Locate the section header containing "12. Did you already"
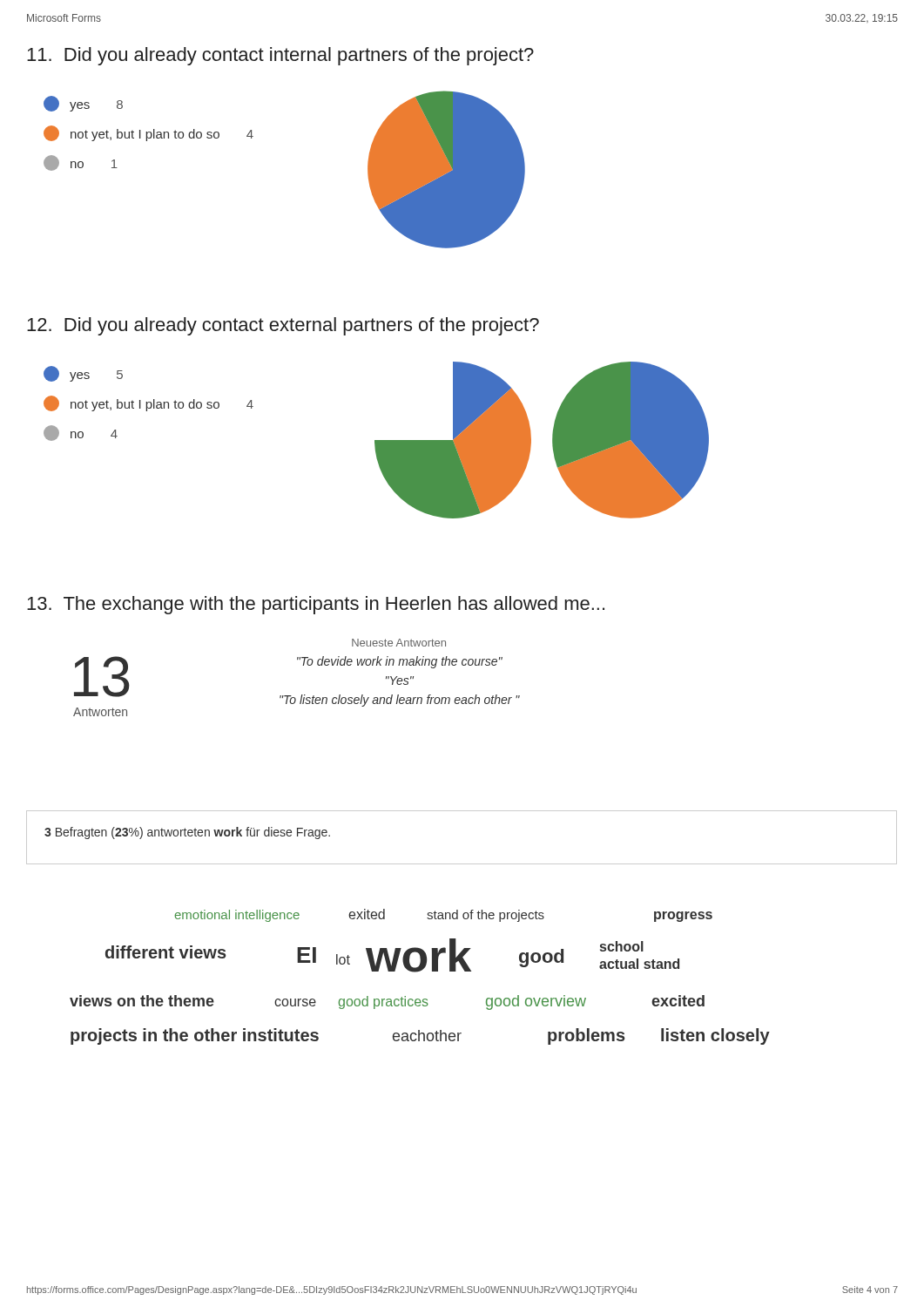 coord(283,325)
